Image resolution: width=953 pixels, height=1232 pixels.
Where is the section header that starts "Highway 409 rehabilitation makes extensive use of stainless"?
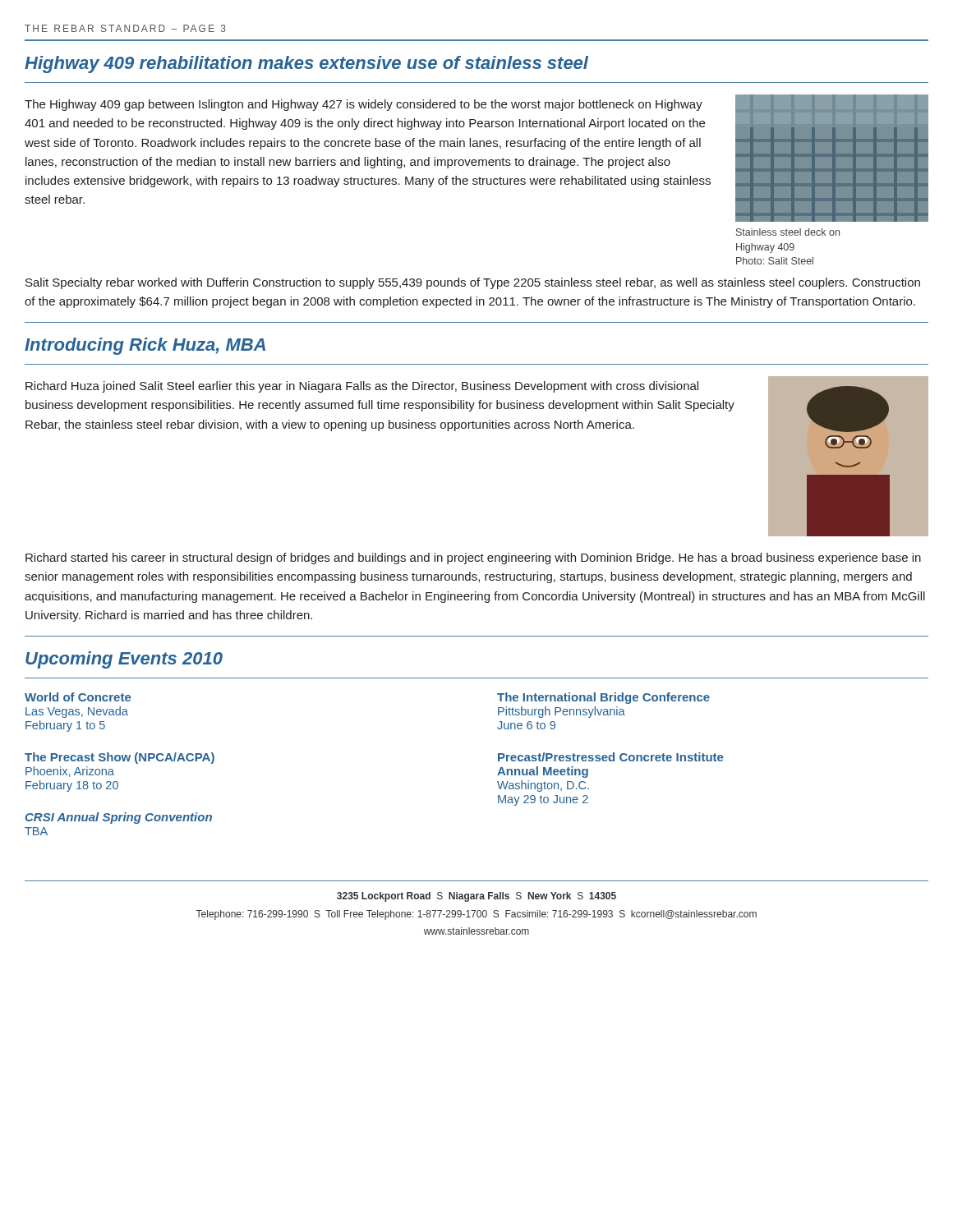(x=476, y=63)
